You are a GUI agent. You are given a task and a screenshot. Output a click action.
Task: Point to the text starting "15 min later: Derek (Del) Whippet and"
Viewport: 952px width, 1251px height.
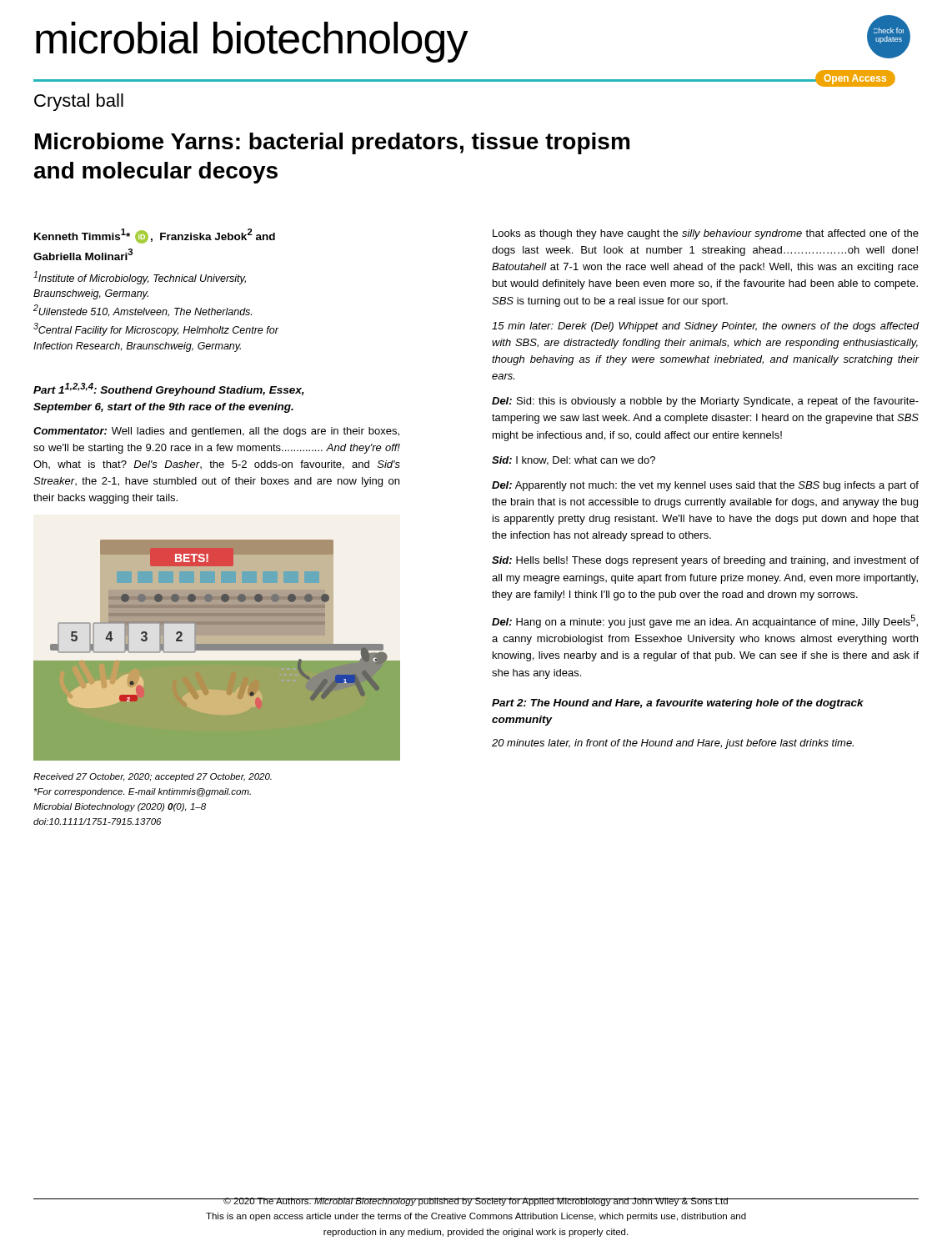705,351
